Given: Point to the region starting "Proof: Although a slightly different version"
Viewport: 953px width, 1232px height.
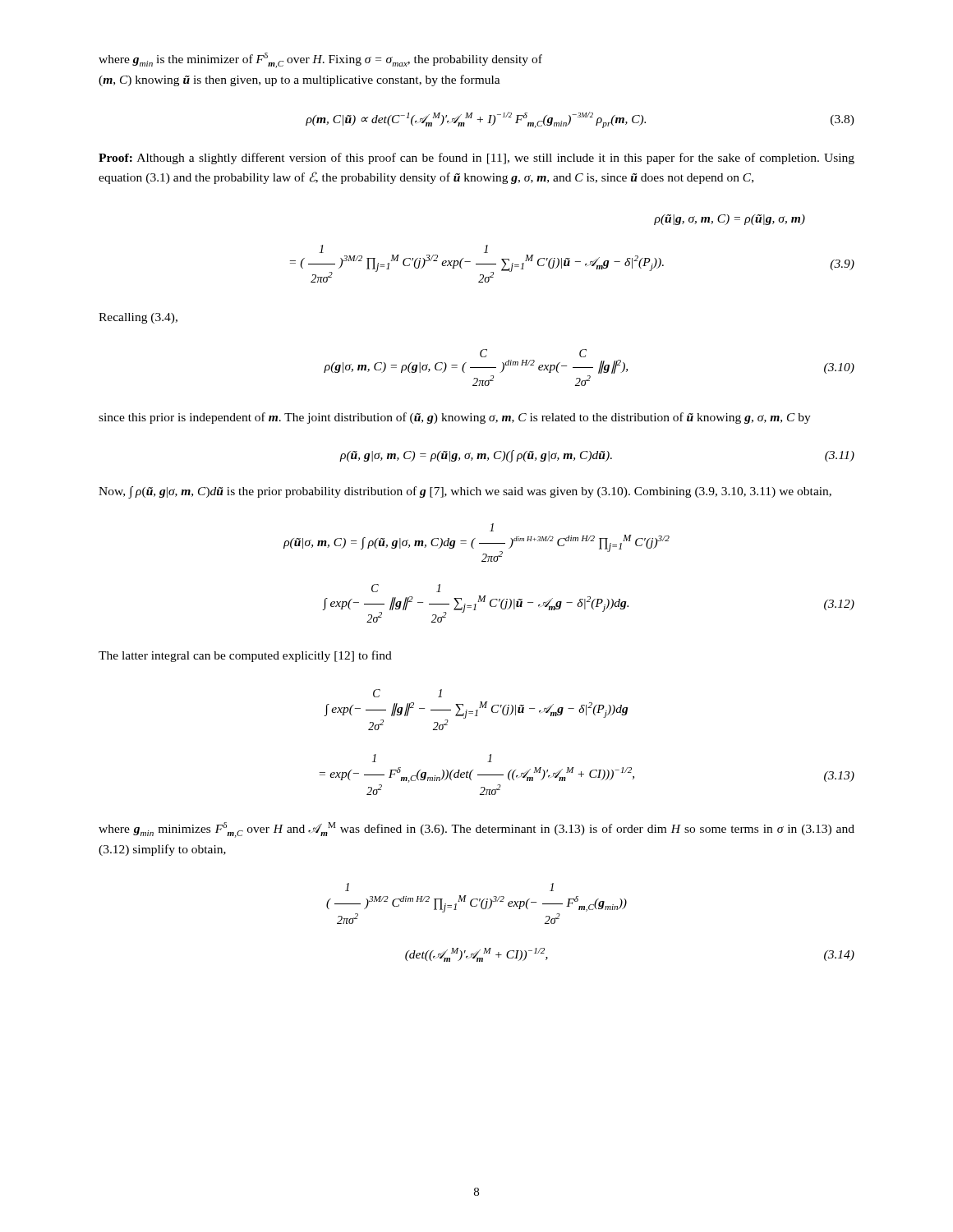Looking at the screenshot, I should [476, 167].
